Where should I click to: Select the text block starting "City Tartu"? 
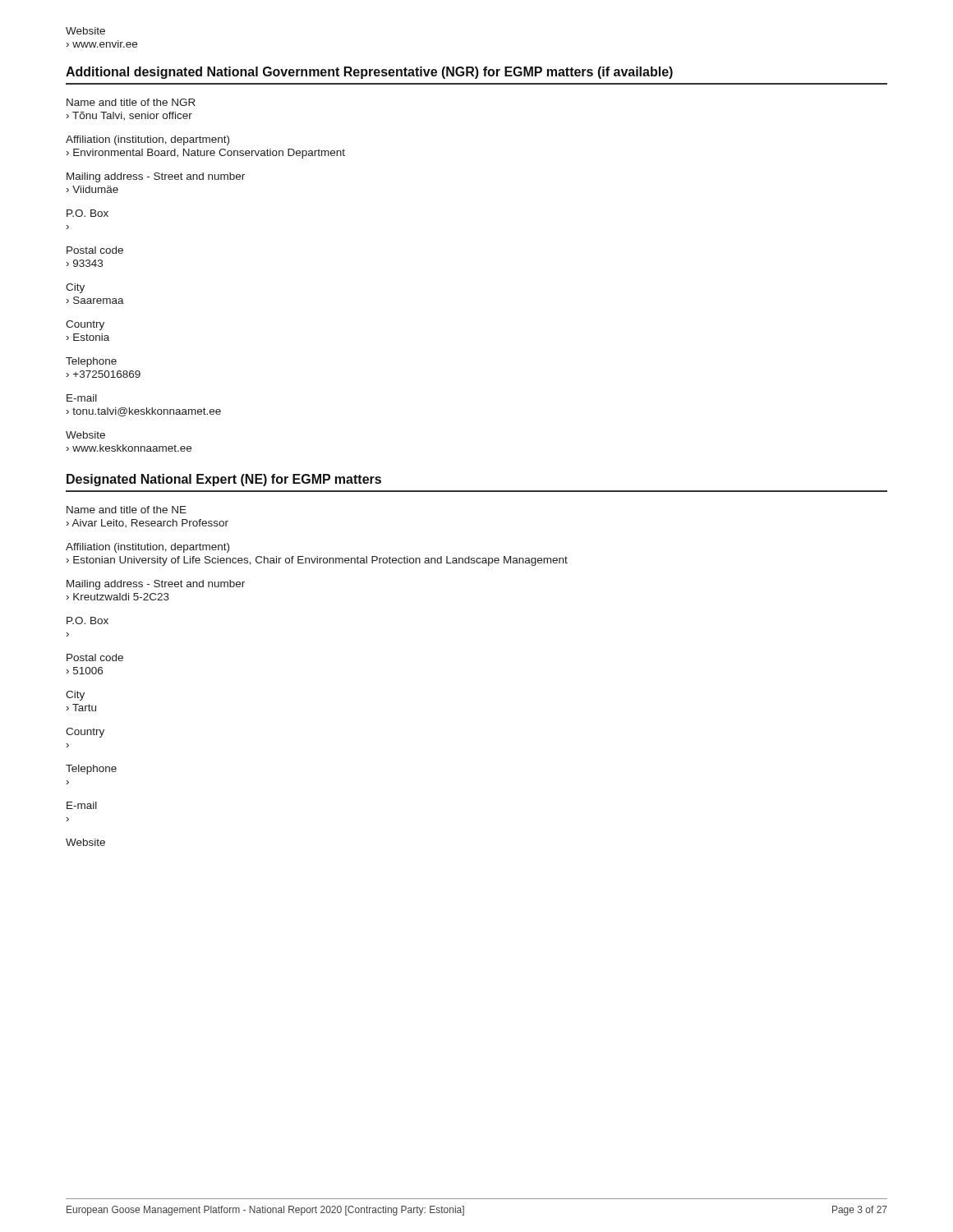[75, 696]
